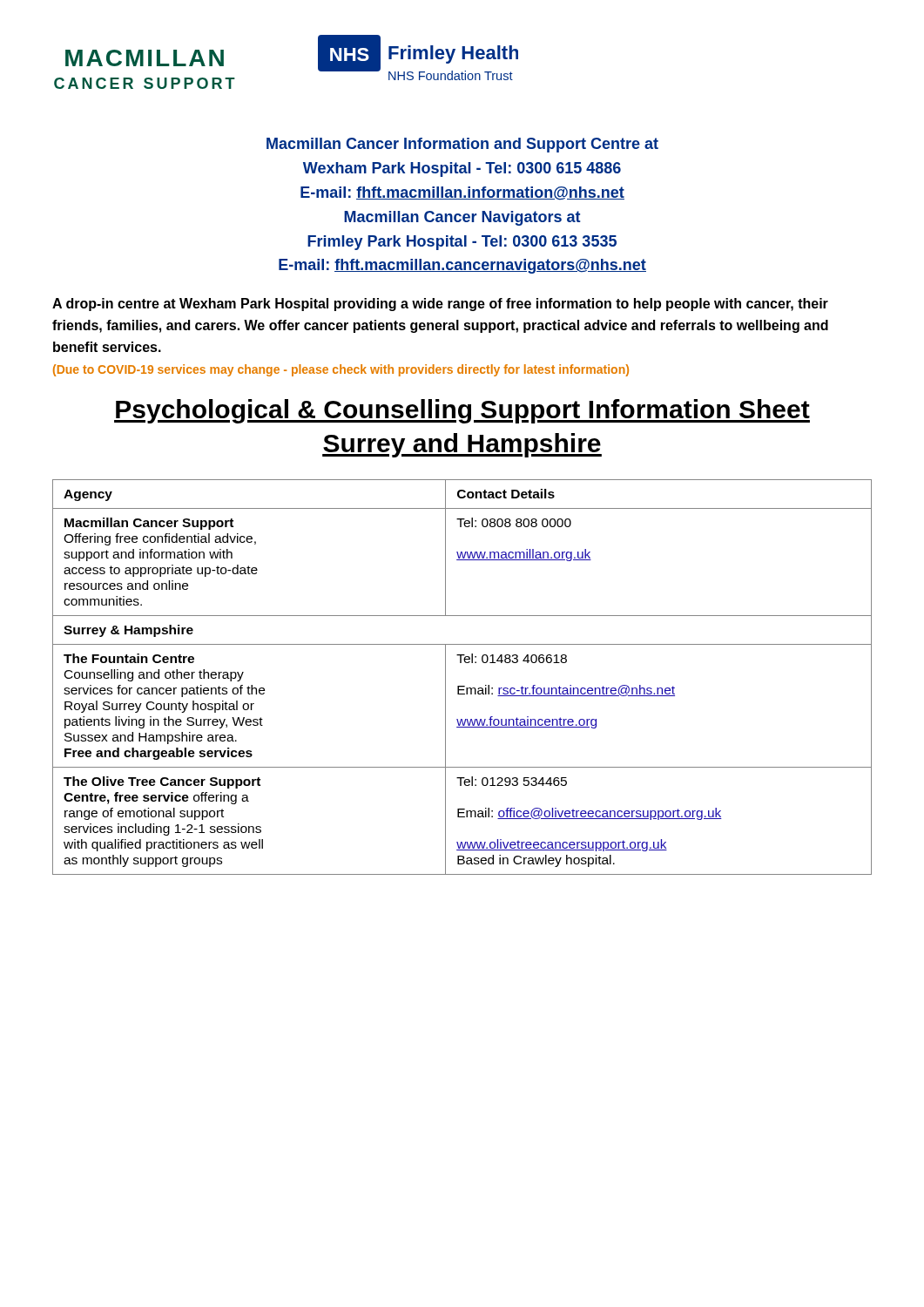This screenshot has height=1307, width=924.
Task: Locate the text starting "A drop-in centre at Wexham Park Hospital providing"
Action: click(441, 326)
